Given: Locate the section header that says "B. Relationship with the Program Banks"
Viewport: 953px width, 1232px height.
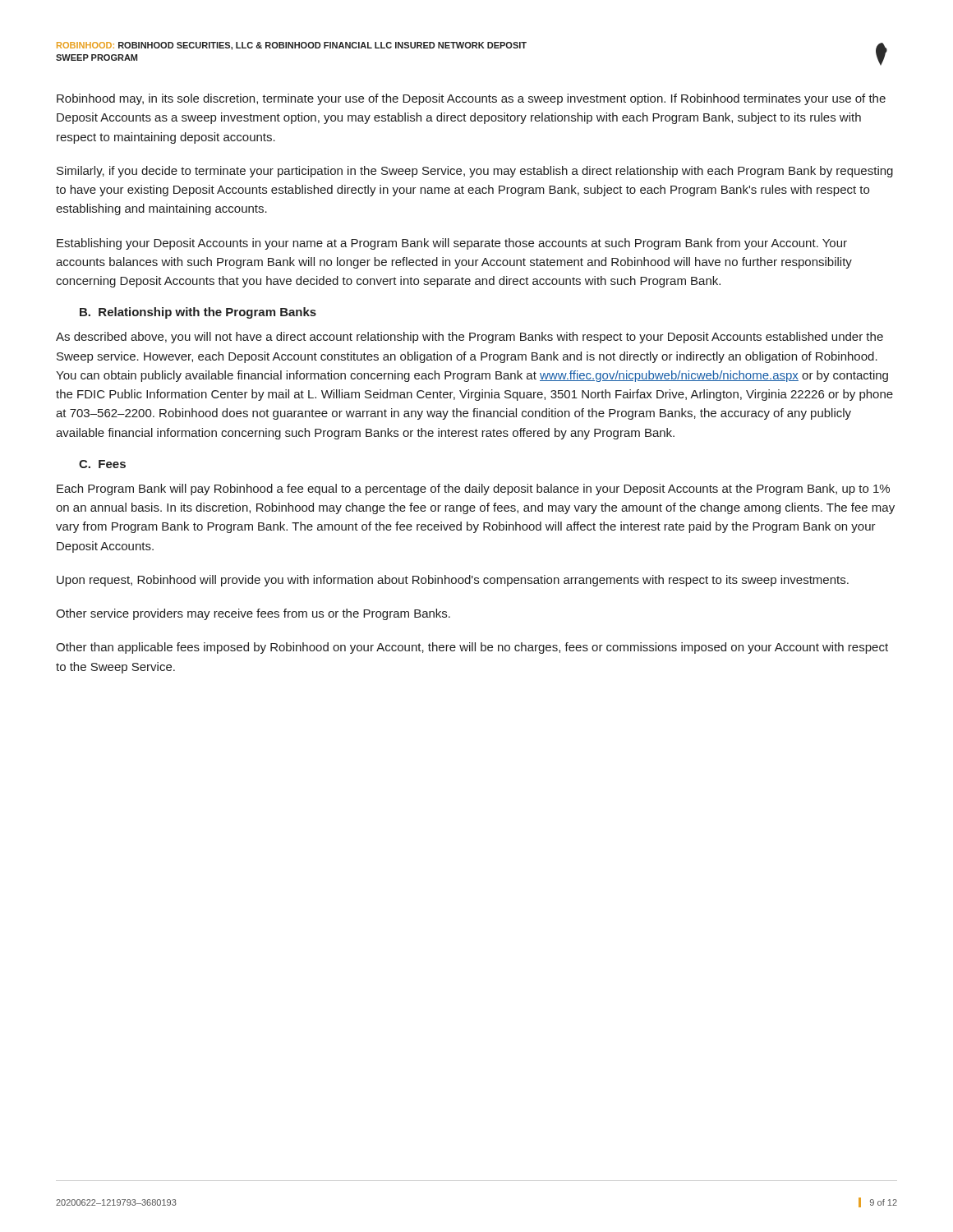Looking at the screenshot, I should [198, 312].
